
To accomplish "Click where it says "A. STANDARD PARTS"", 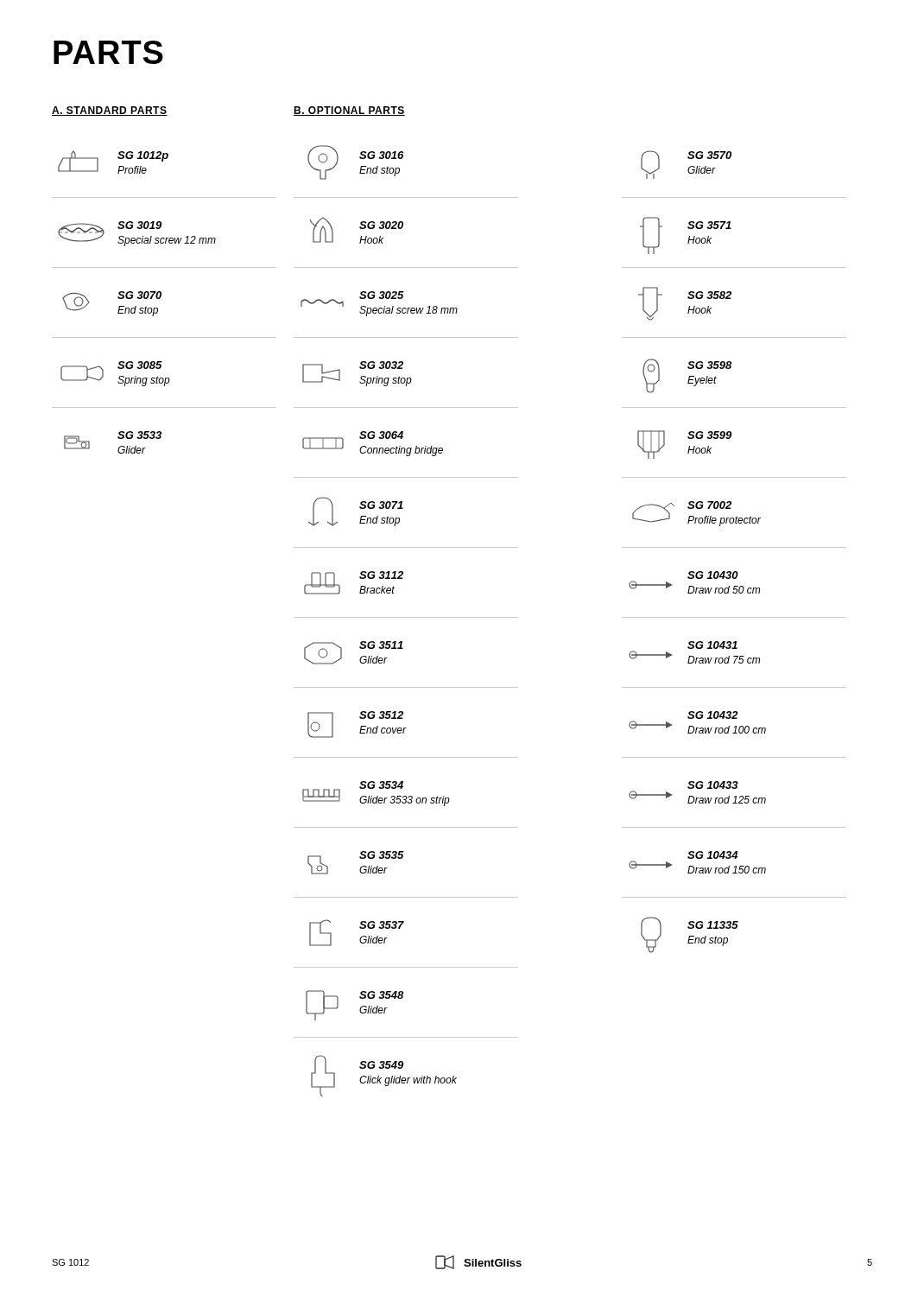I will pos(109,111).
